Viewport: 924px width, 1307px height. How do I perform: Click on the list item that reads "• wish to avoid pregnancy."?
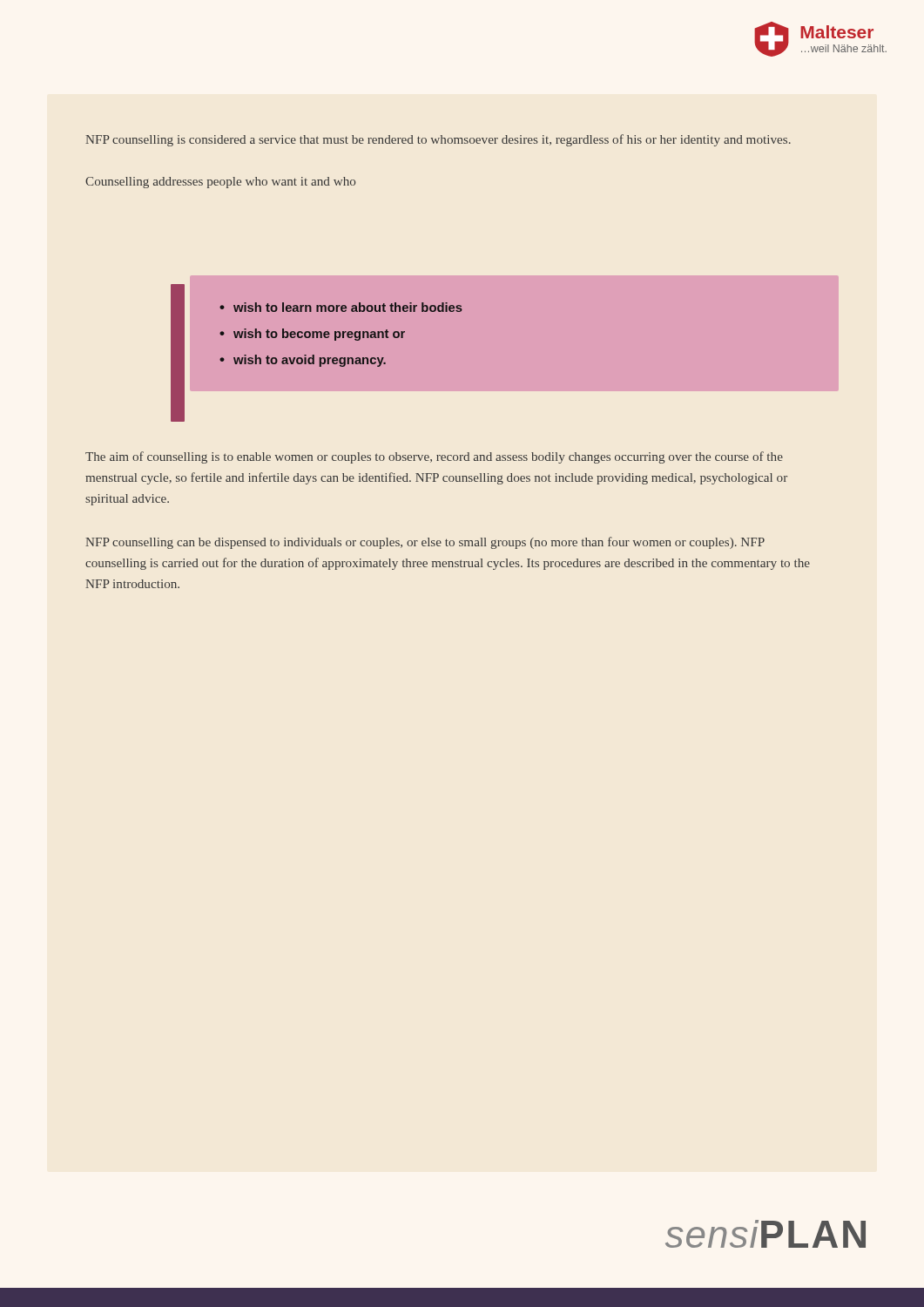(x=303, y=359)
